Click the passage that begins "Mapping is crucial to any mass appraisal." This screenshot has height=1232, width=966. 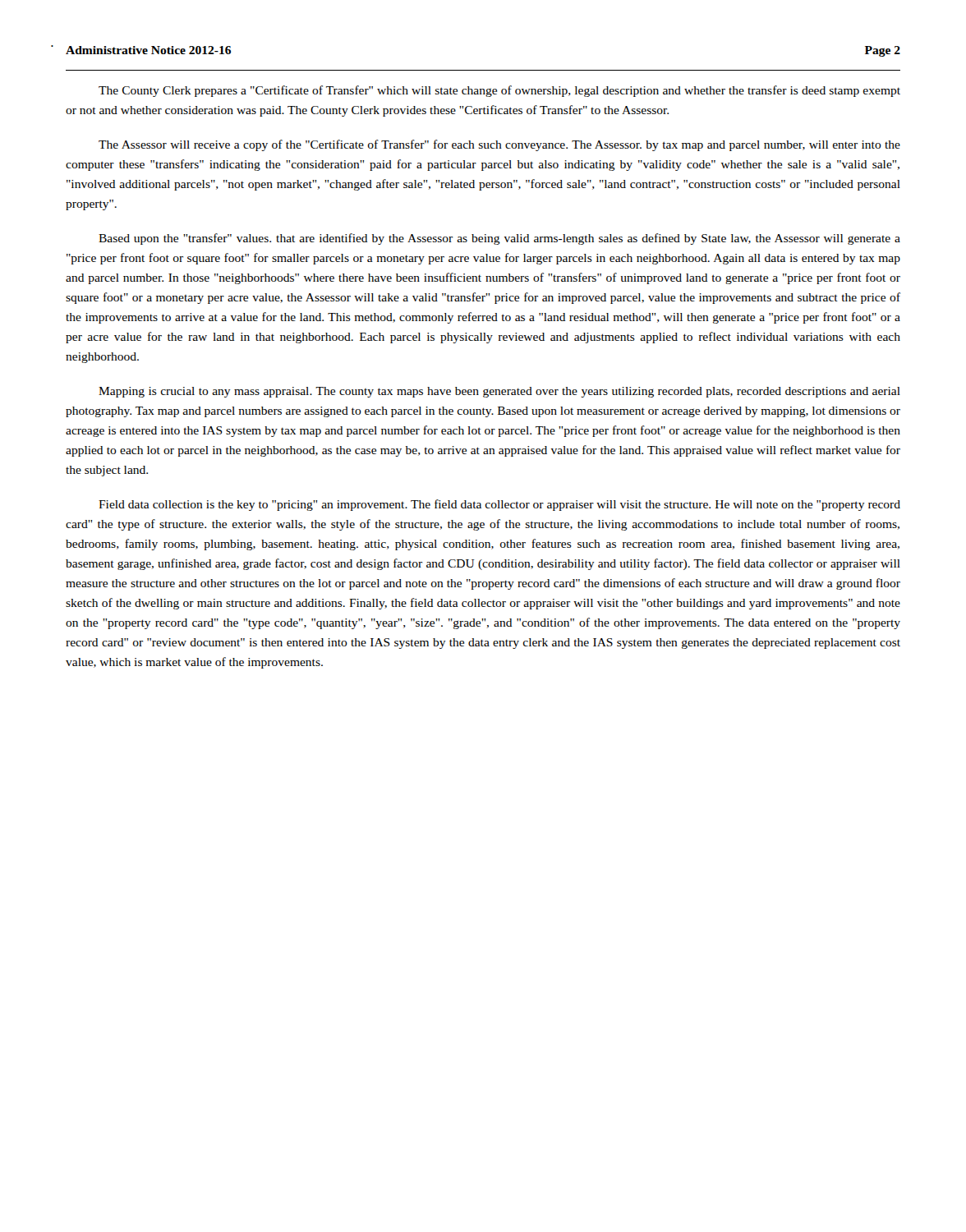click(x=483, y=430)
